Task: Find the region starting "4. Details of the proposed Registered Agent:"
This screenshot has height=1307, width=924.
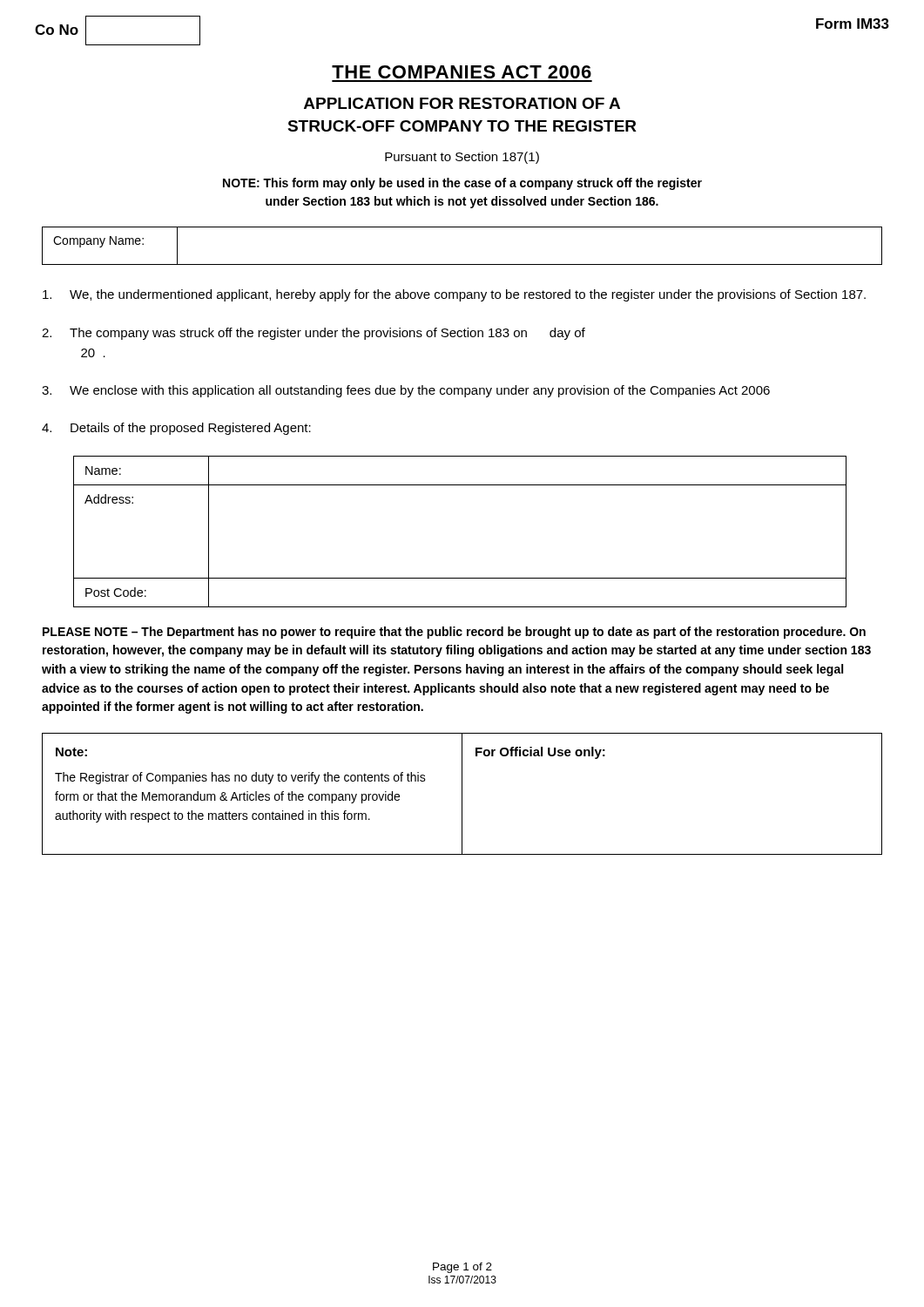Action: [x=176, y=429]
